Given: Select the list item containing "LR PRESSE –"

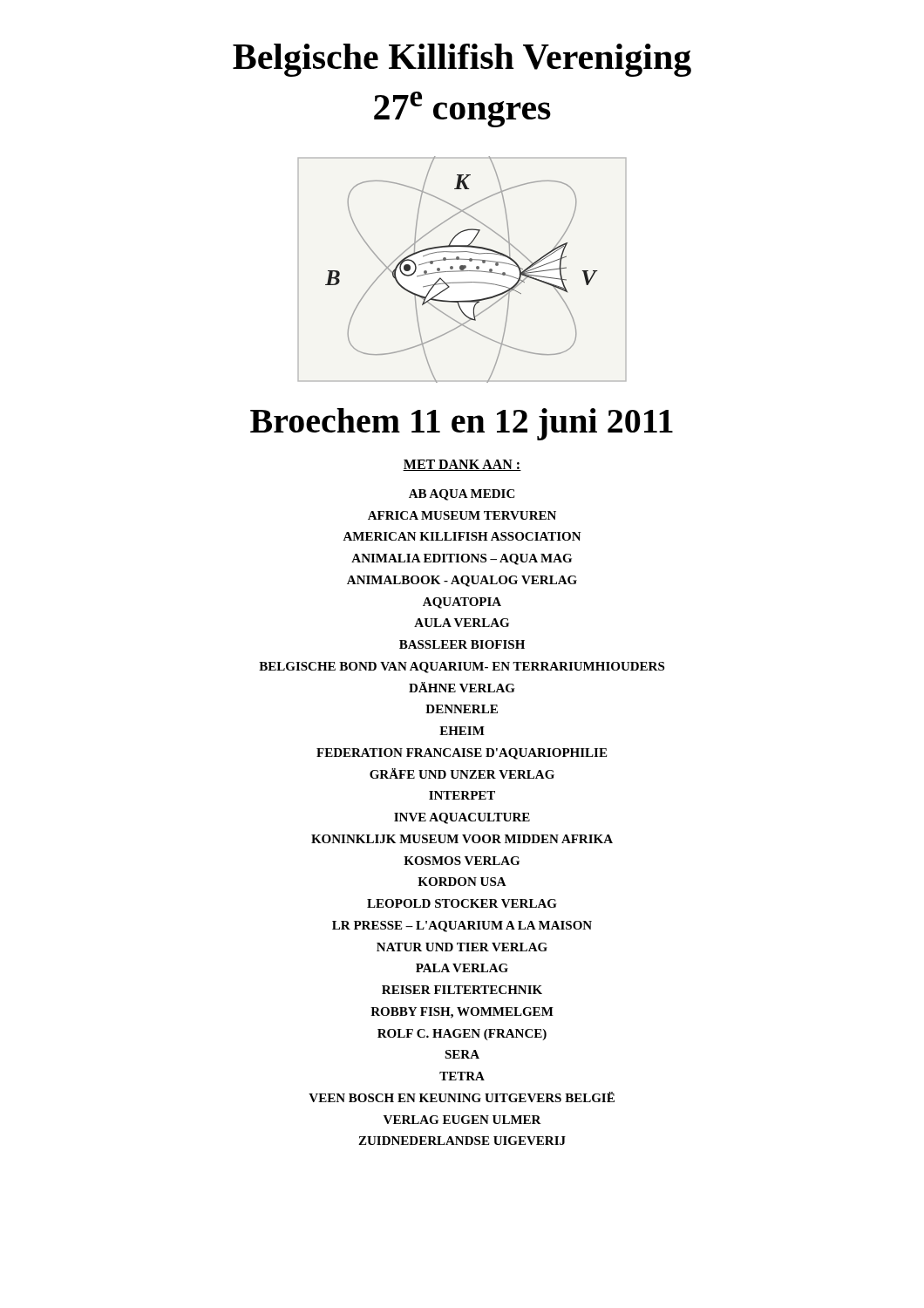Looking at the screenshot, I should [462, 925].
